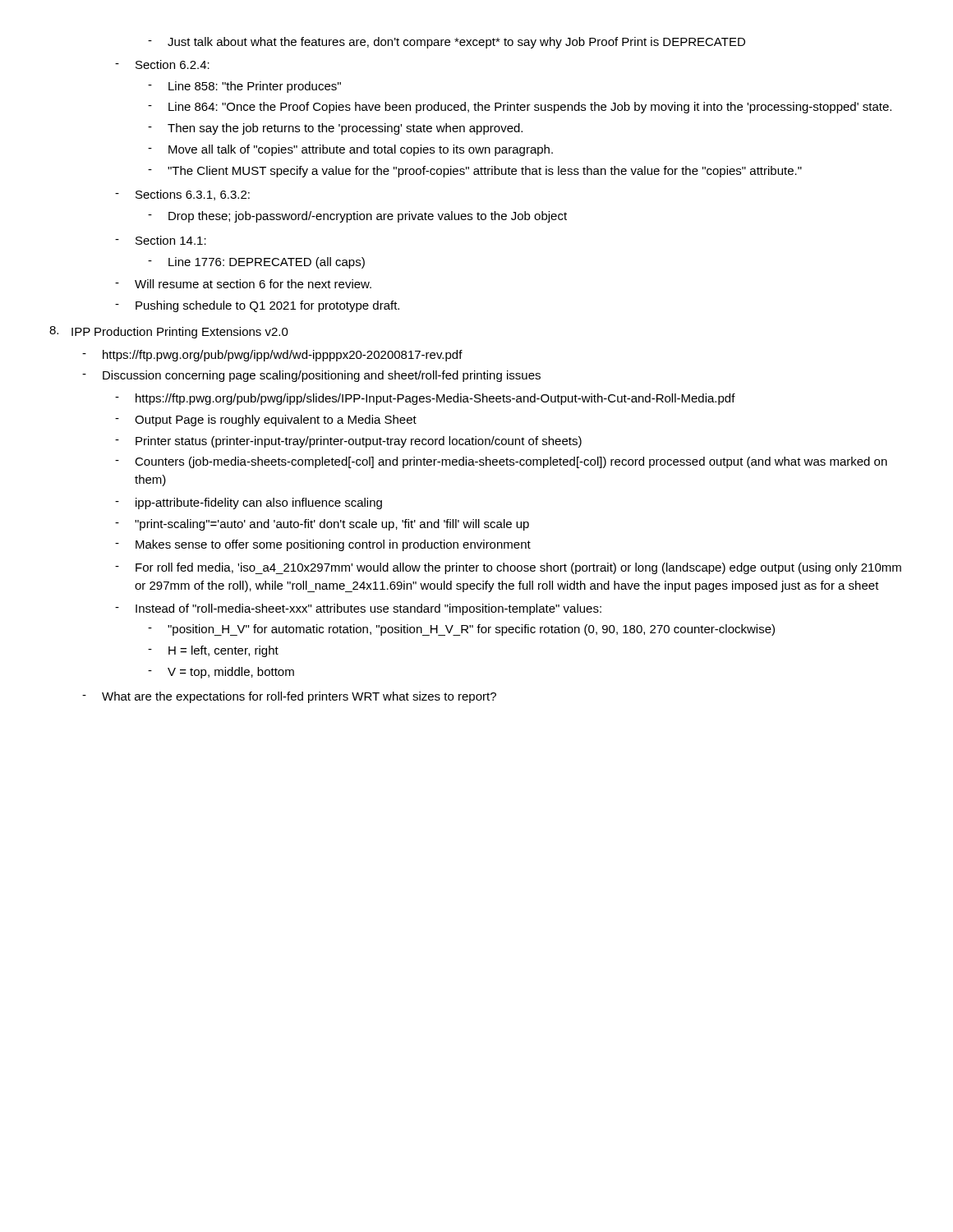Locate the list item with the text "- Makes sense to"

pos(323,545)
